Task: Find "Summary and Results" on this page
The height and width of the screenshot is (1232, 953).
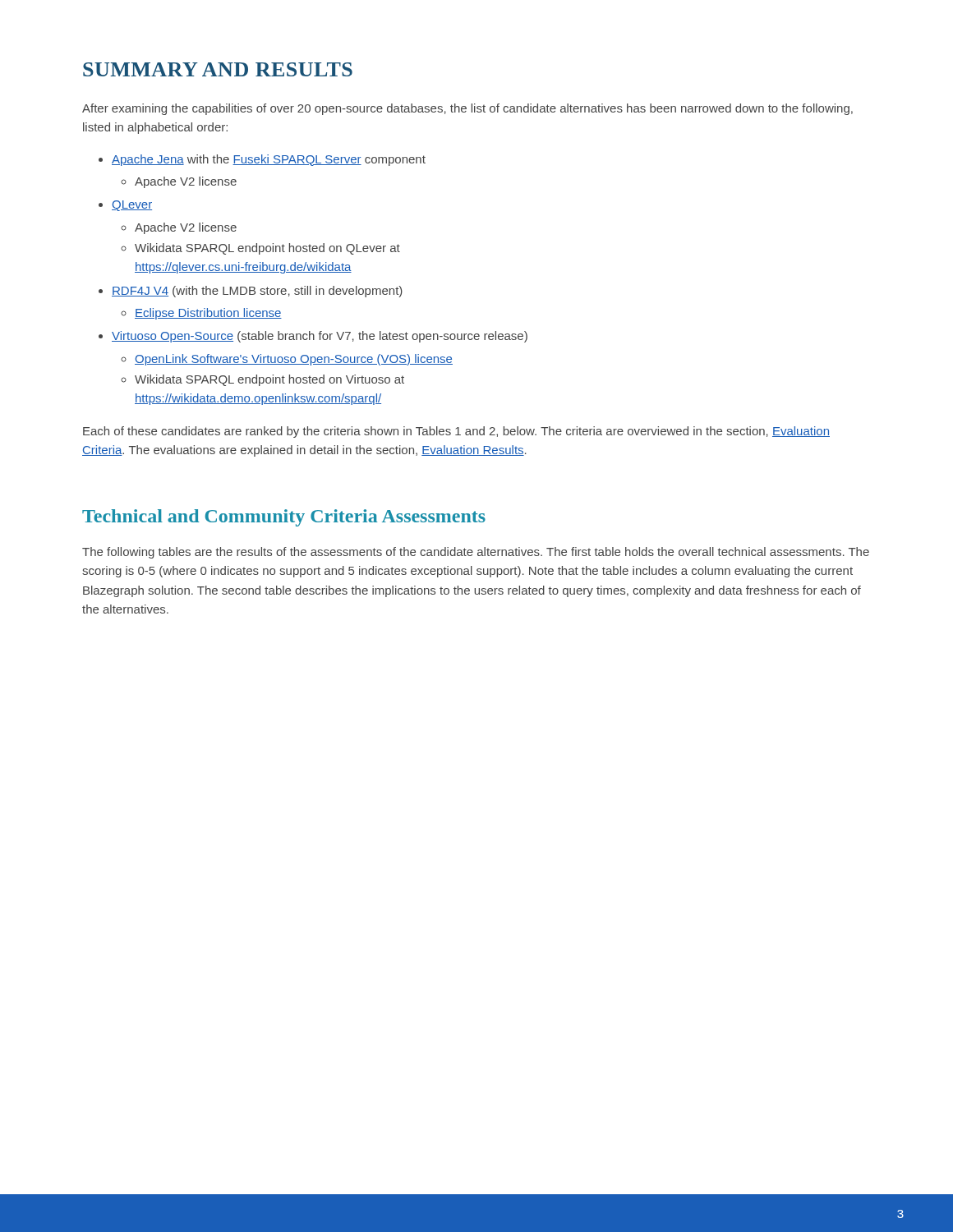Action: point(218,69)
